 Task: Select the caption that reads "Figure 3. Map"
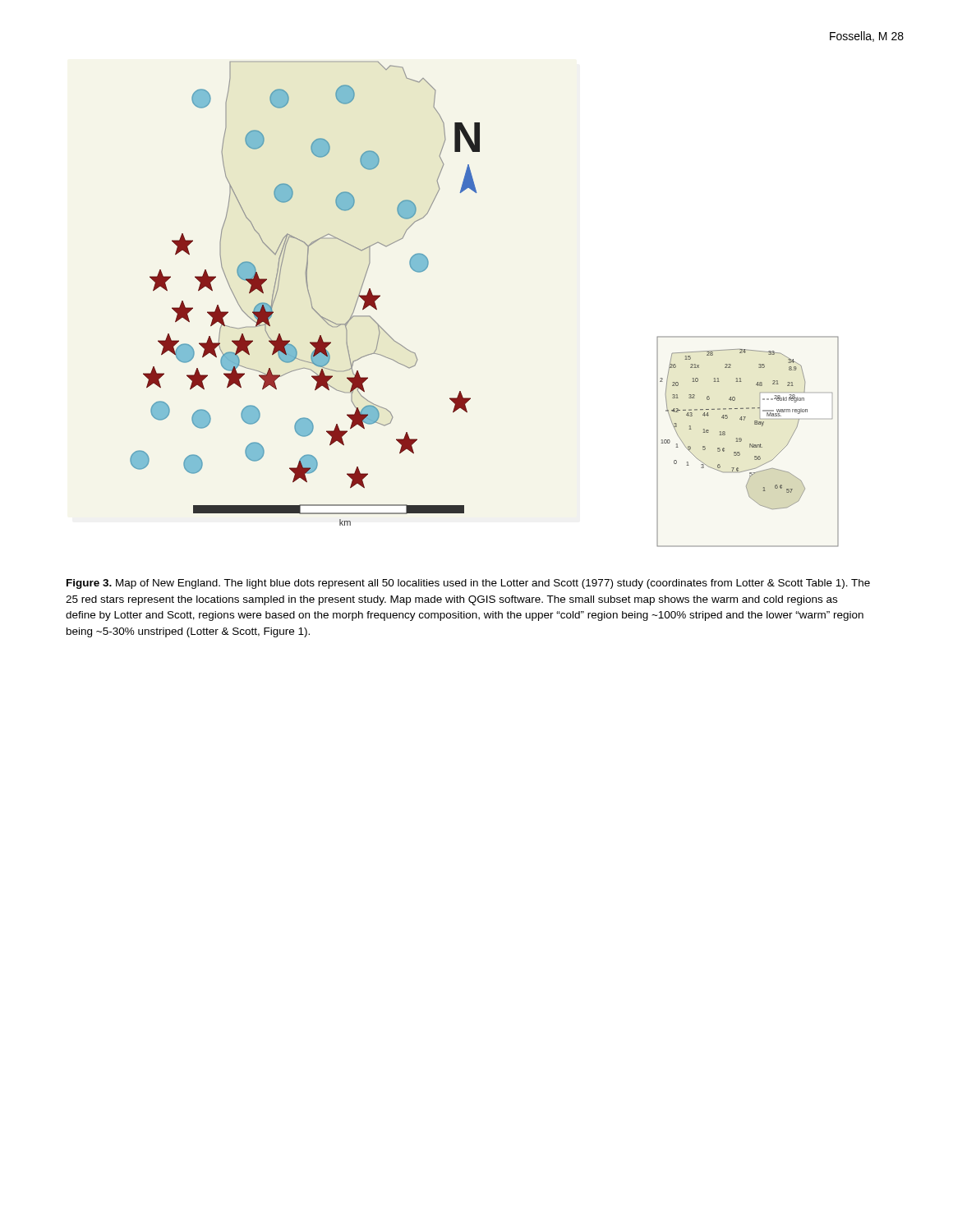pos(468,607)
